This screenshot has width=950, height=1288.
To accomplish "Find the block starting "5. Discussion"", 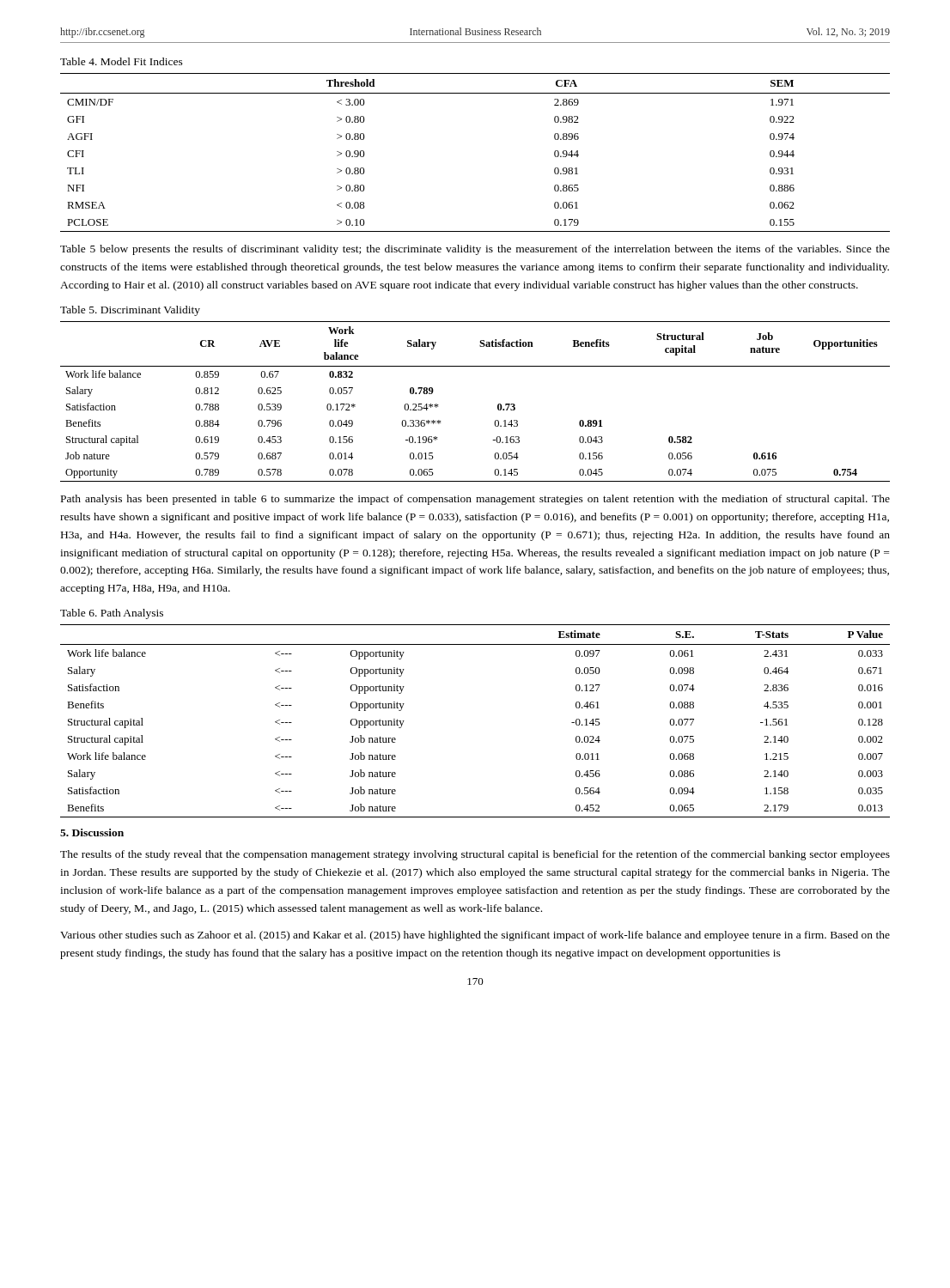I will [92, 833].
